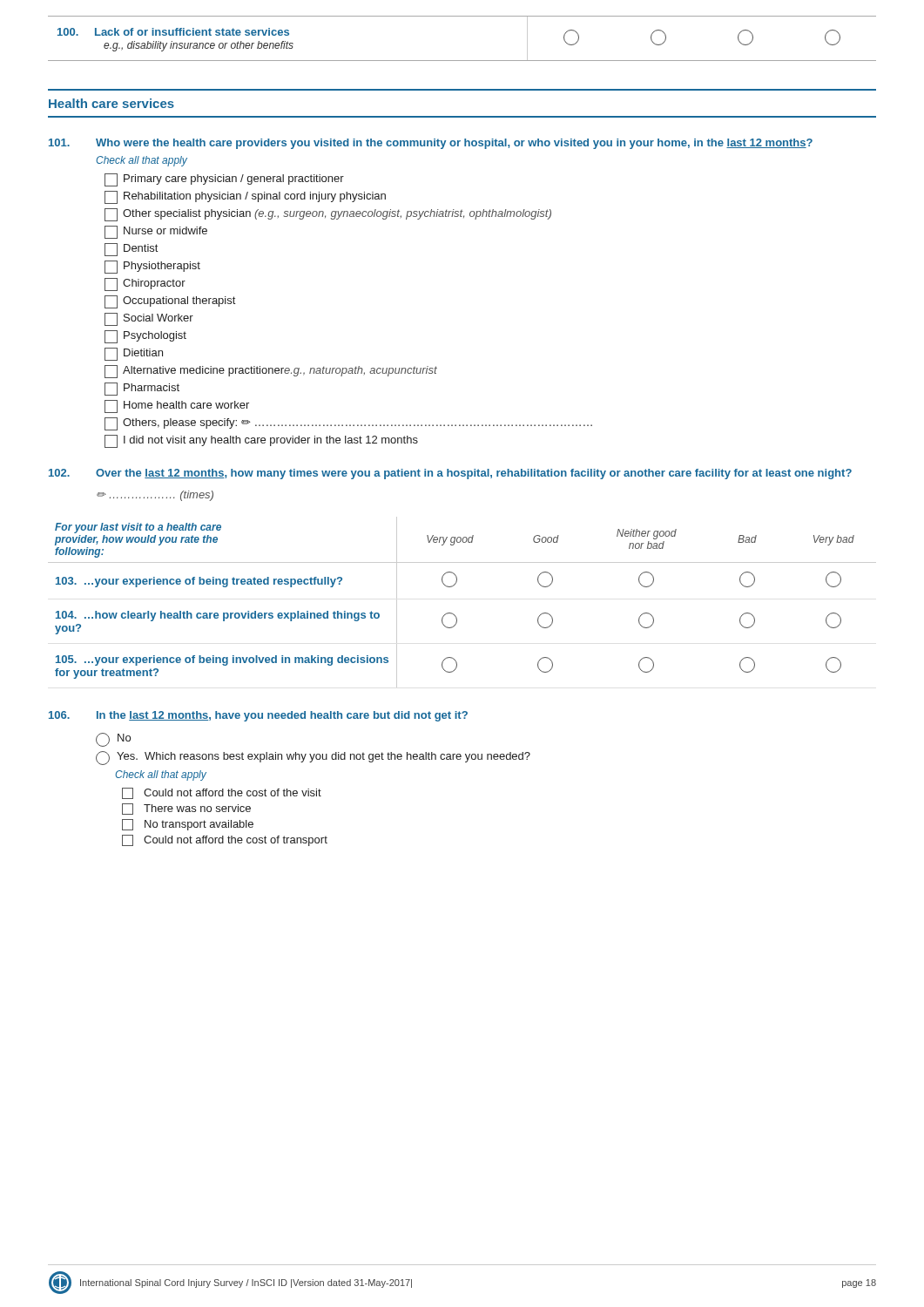Click on the table containing "100. Lack of"

click(462, 38)
